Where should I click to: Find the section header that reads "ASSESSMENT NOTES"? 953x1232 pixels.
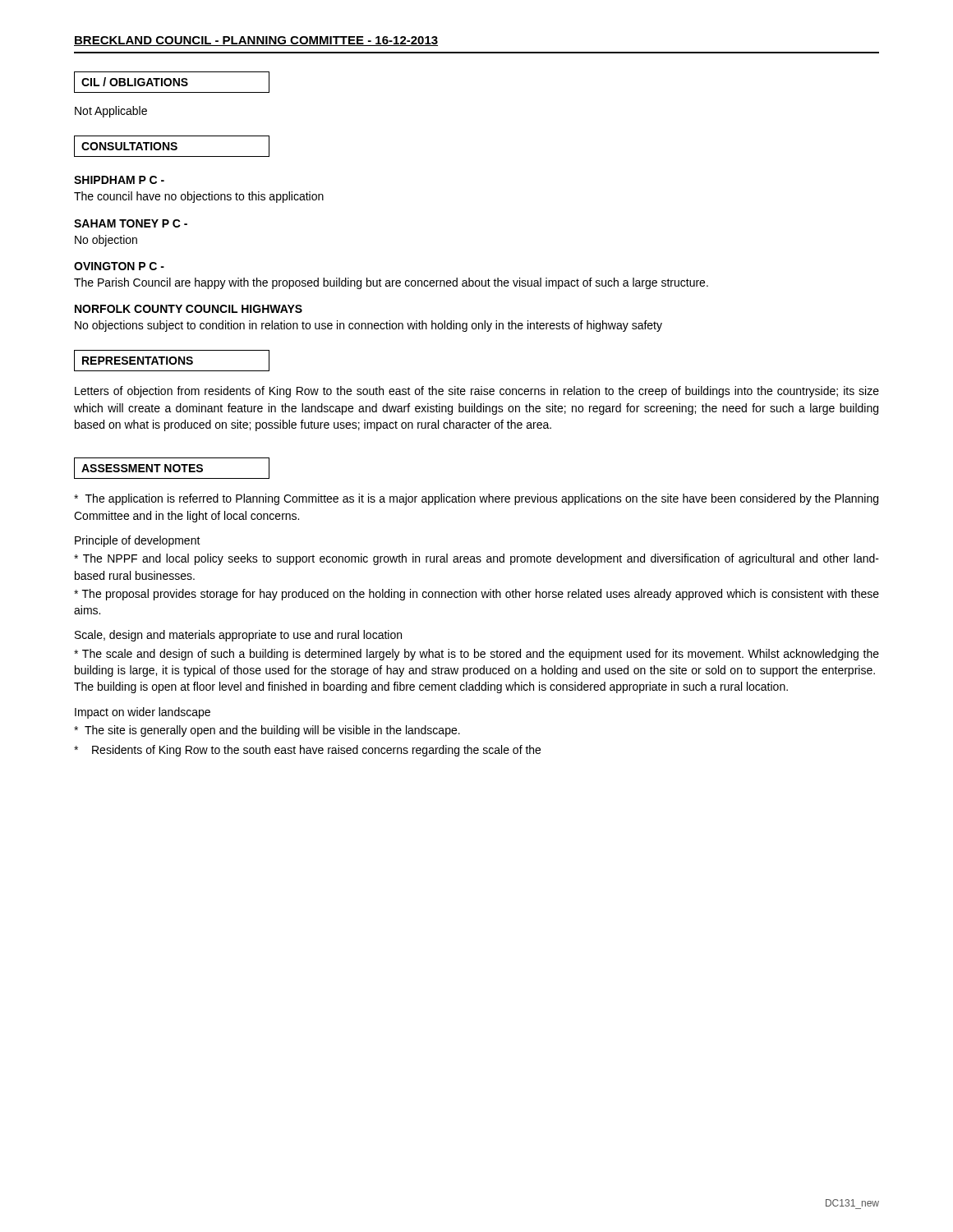pyautogui.click(x=172, y=468)
